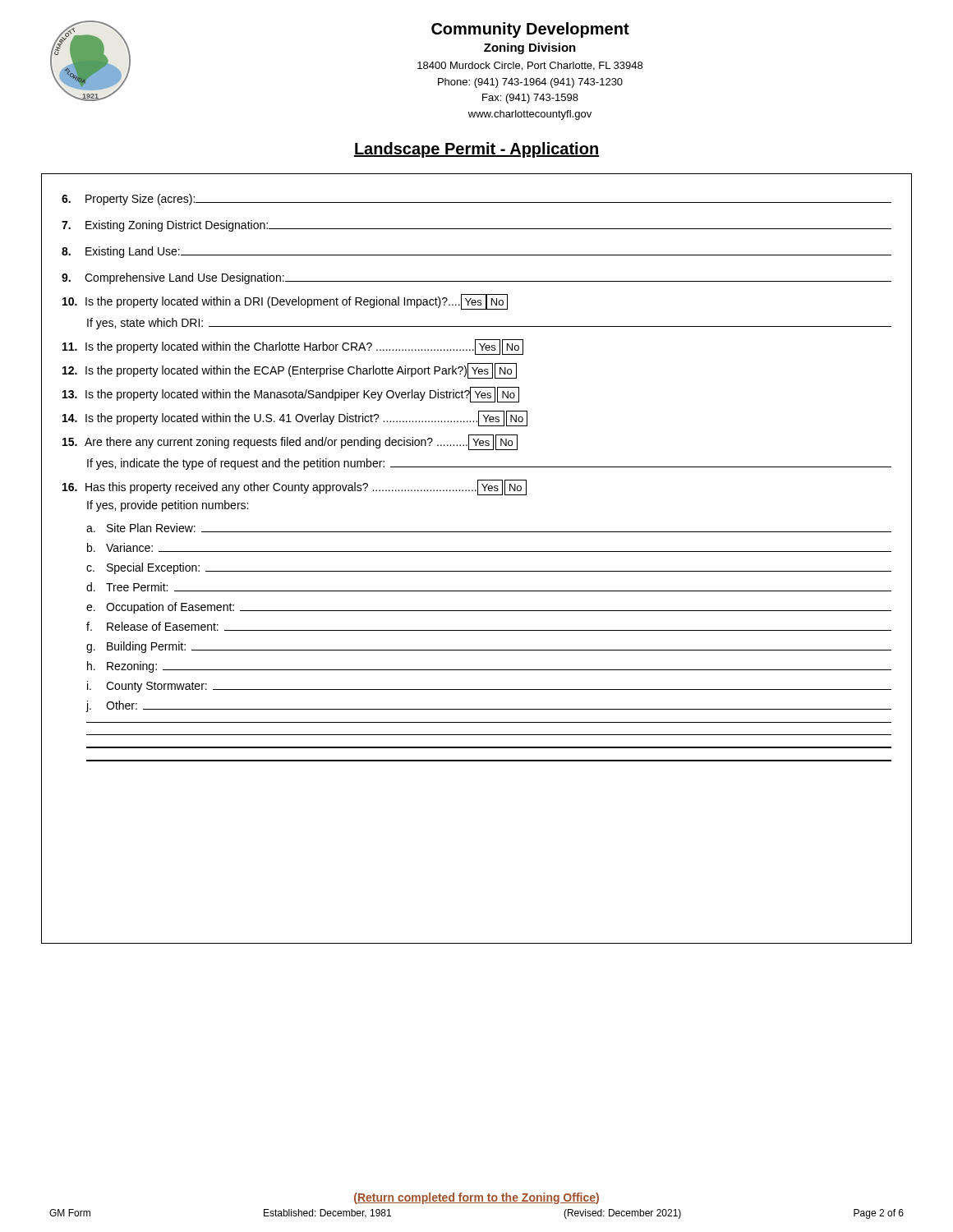Locate the list item that reads "c. Special Exception:"

(x=489, y=566)
